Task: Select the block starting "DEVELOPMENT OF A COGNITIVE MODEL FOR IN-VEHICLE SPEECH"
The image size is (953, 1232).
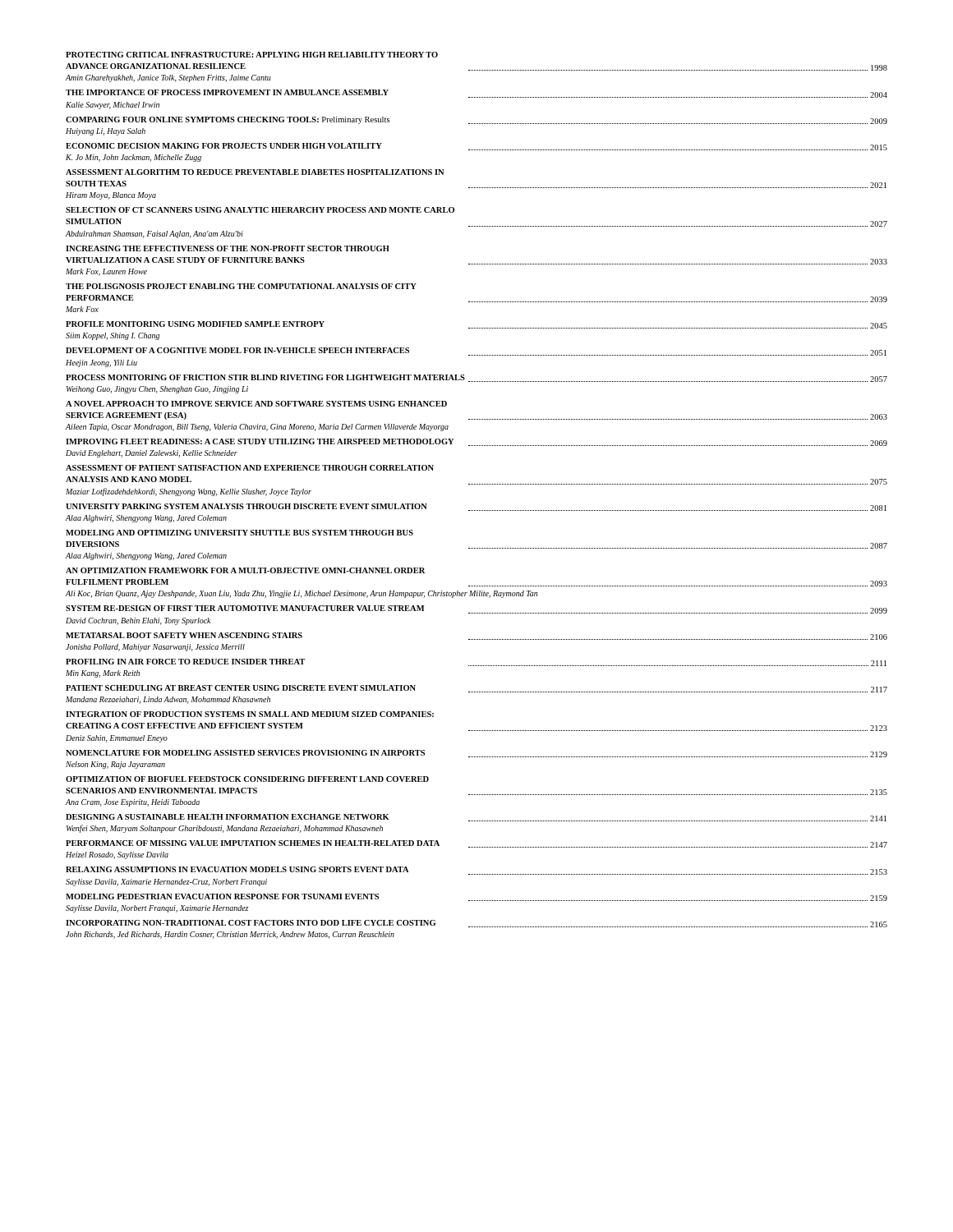Action: point(476,356)
